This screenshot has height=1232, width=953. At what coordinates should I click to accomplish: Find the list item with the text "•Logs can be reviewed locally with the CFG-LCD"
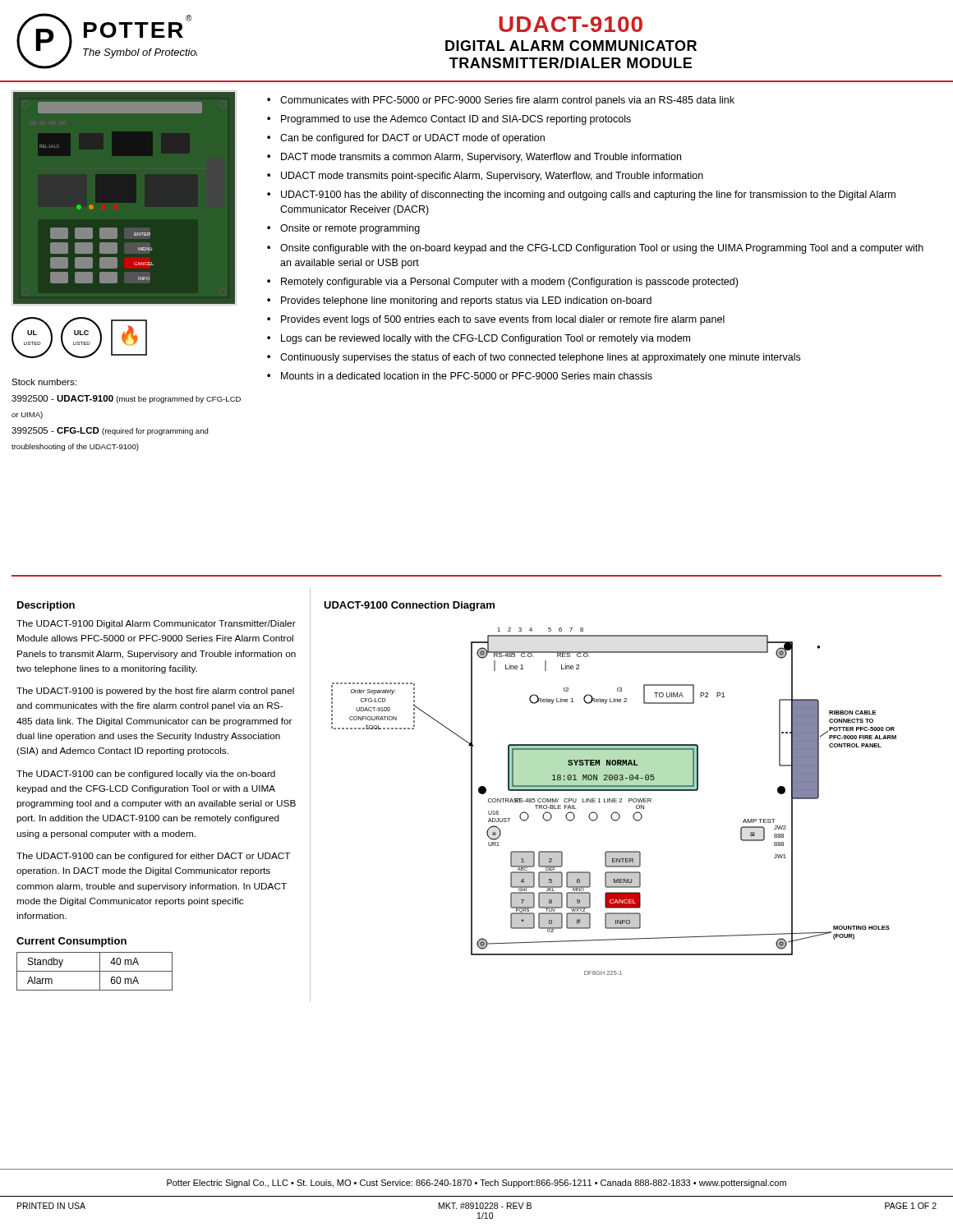[x=479, y=339]
